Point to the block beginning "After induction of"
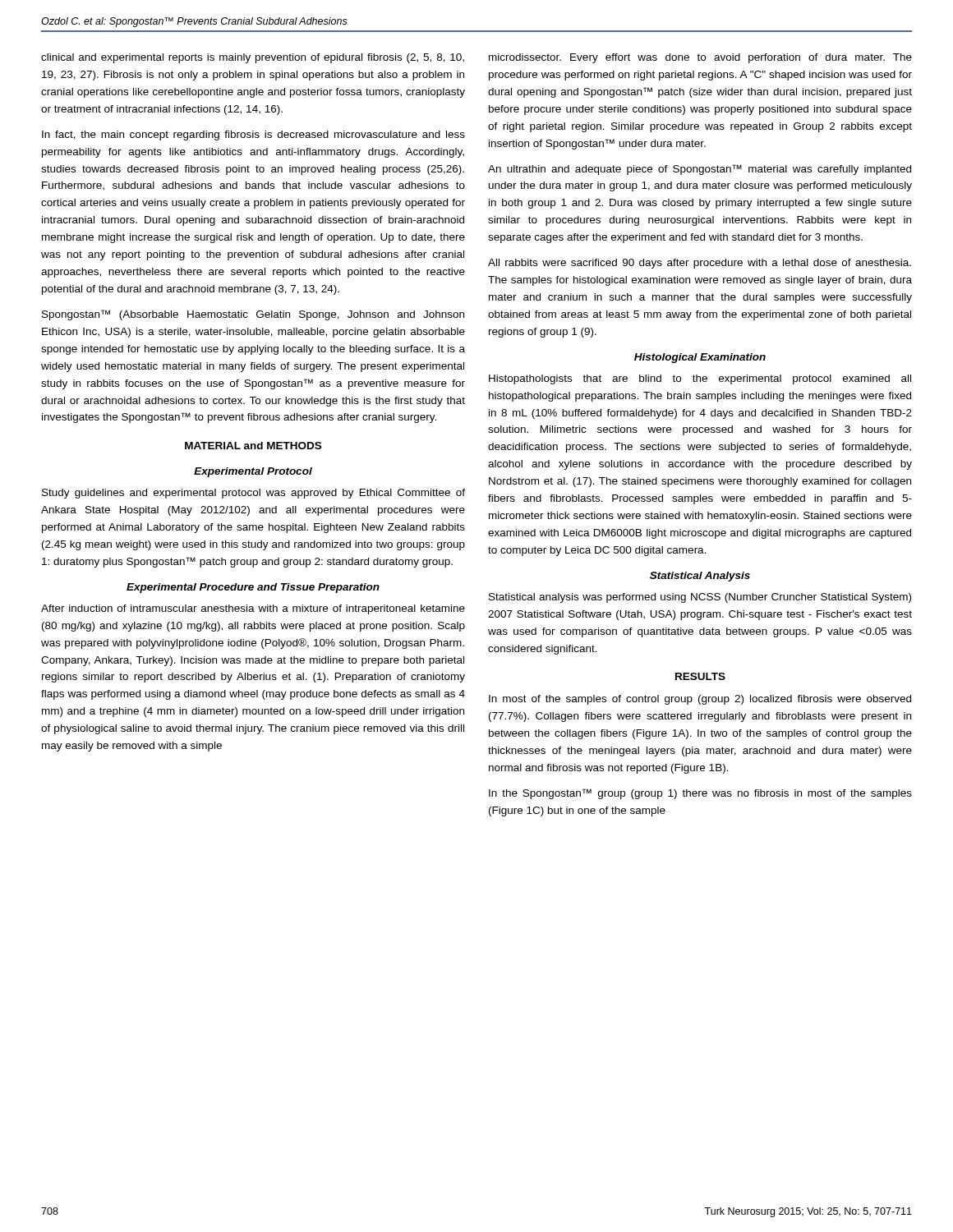This screenshot has height=1232, width=953. 253,678
